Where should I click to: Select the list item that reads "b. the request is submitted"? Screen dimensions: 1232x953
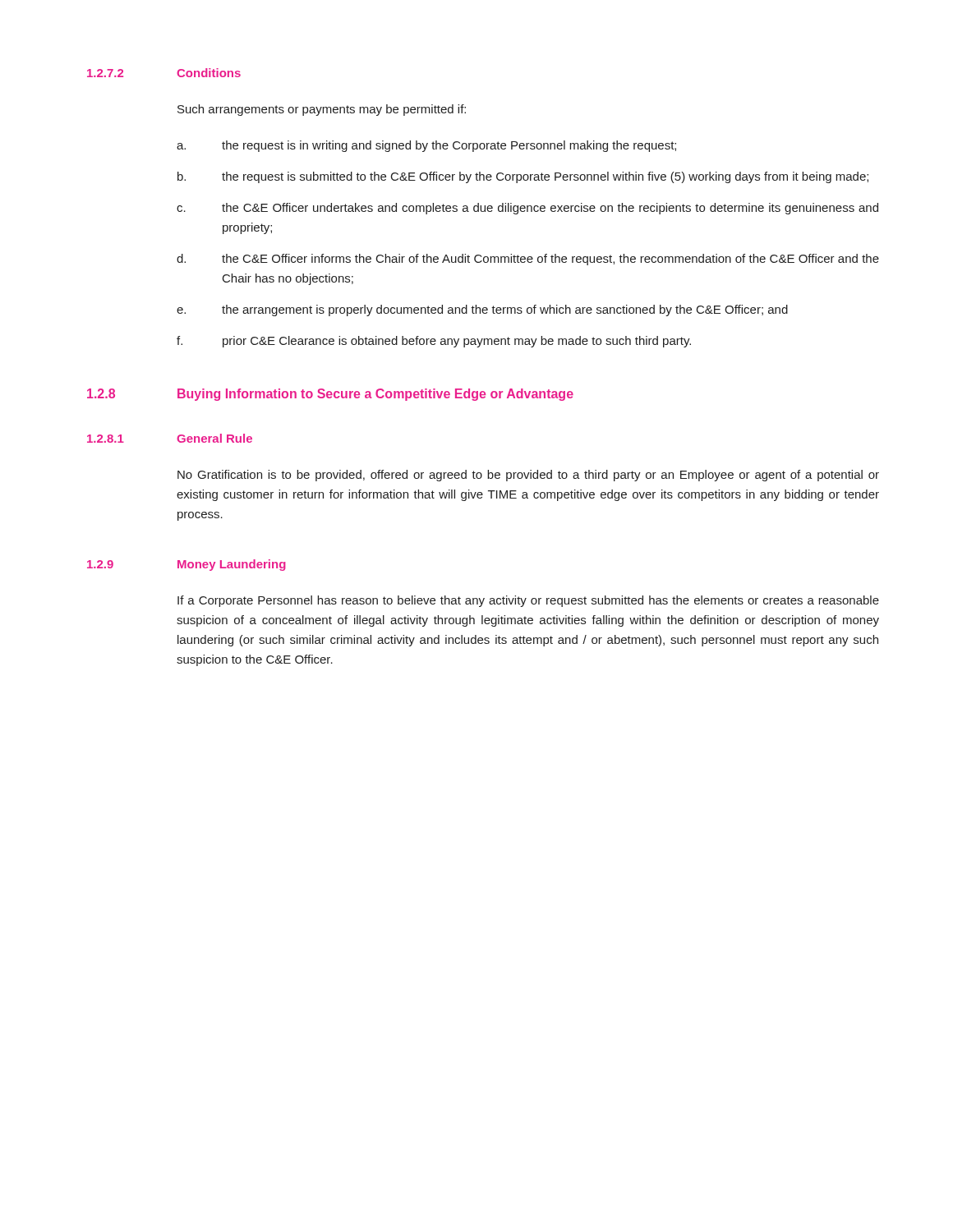[x=528, y=177]
